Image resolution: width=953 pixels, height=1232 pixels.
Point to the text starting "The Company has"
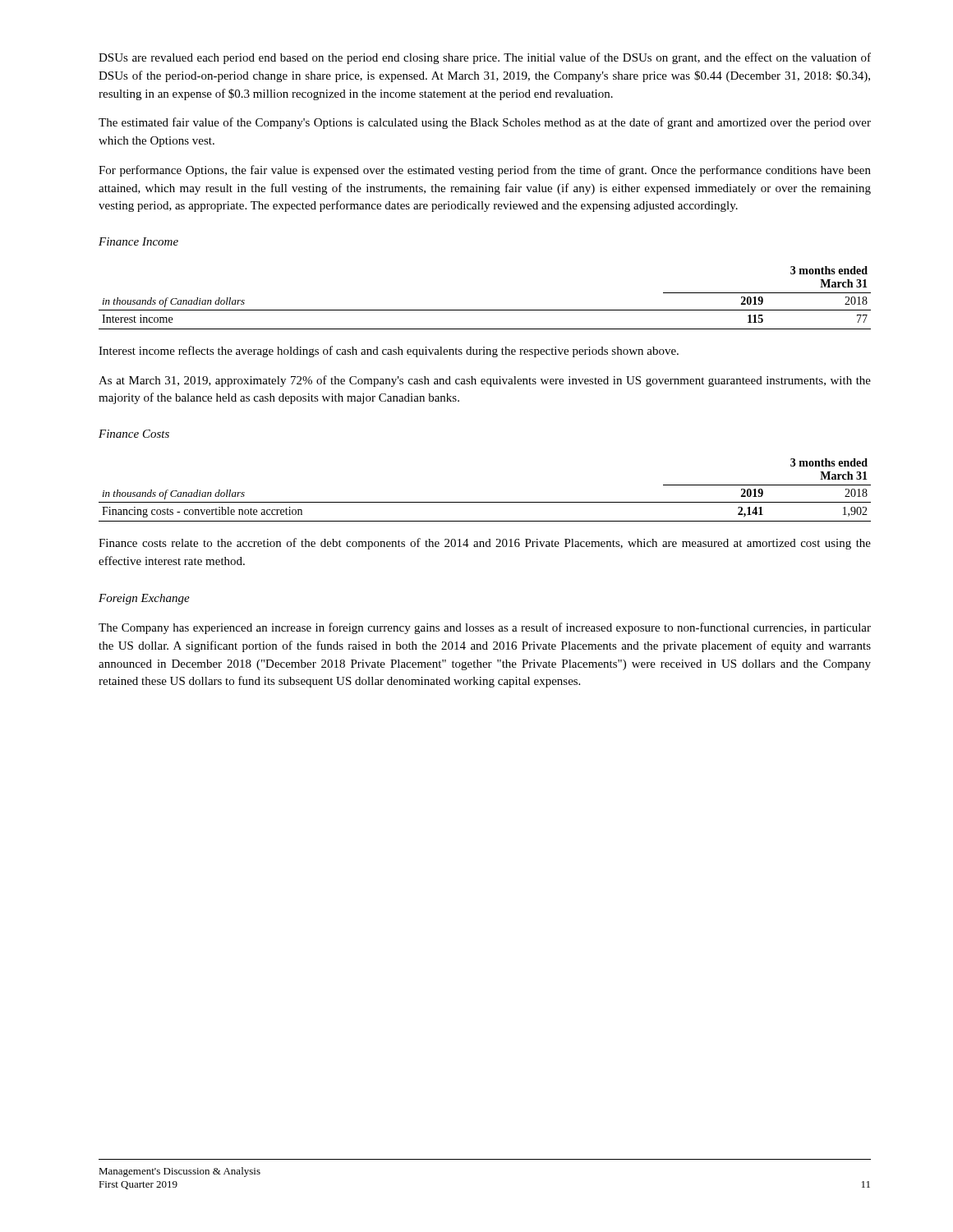coord(485,655)
